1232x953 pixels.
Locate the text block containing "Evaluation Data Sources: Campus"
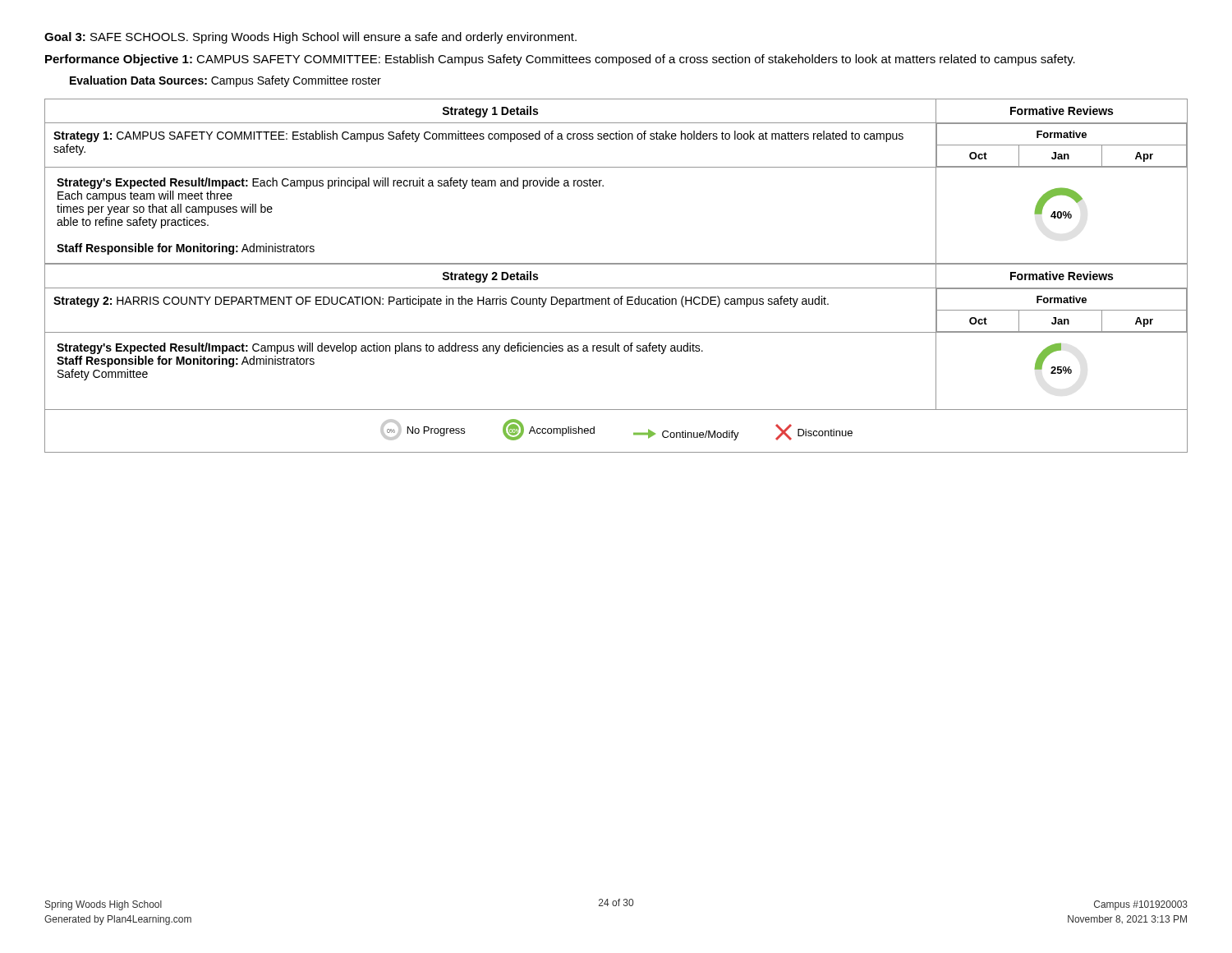click(x=225, y=81)
